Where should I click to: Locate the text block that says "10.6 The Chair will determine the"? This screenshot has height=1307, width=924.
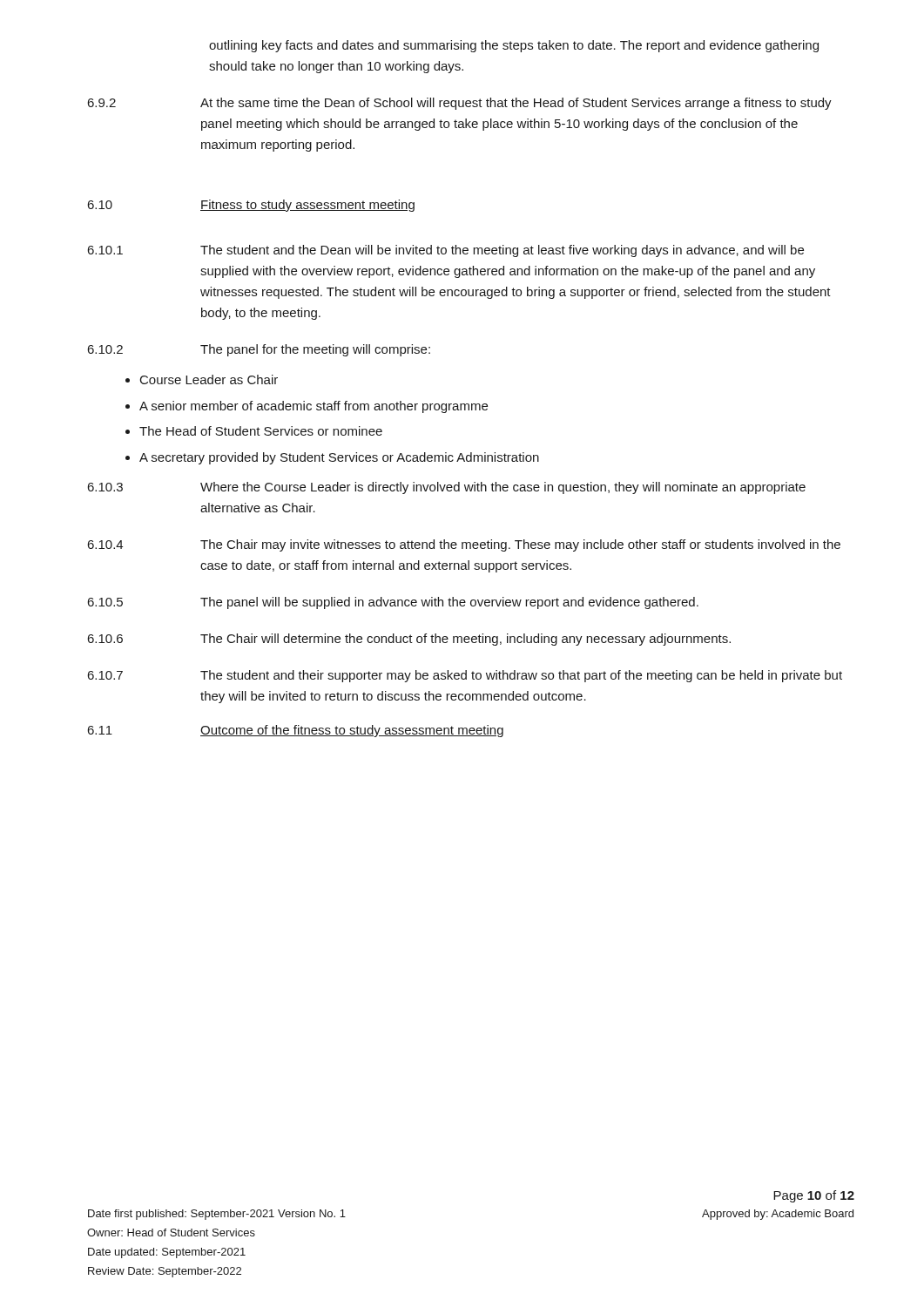point(471,639)
